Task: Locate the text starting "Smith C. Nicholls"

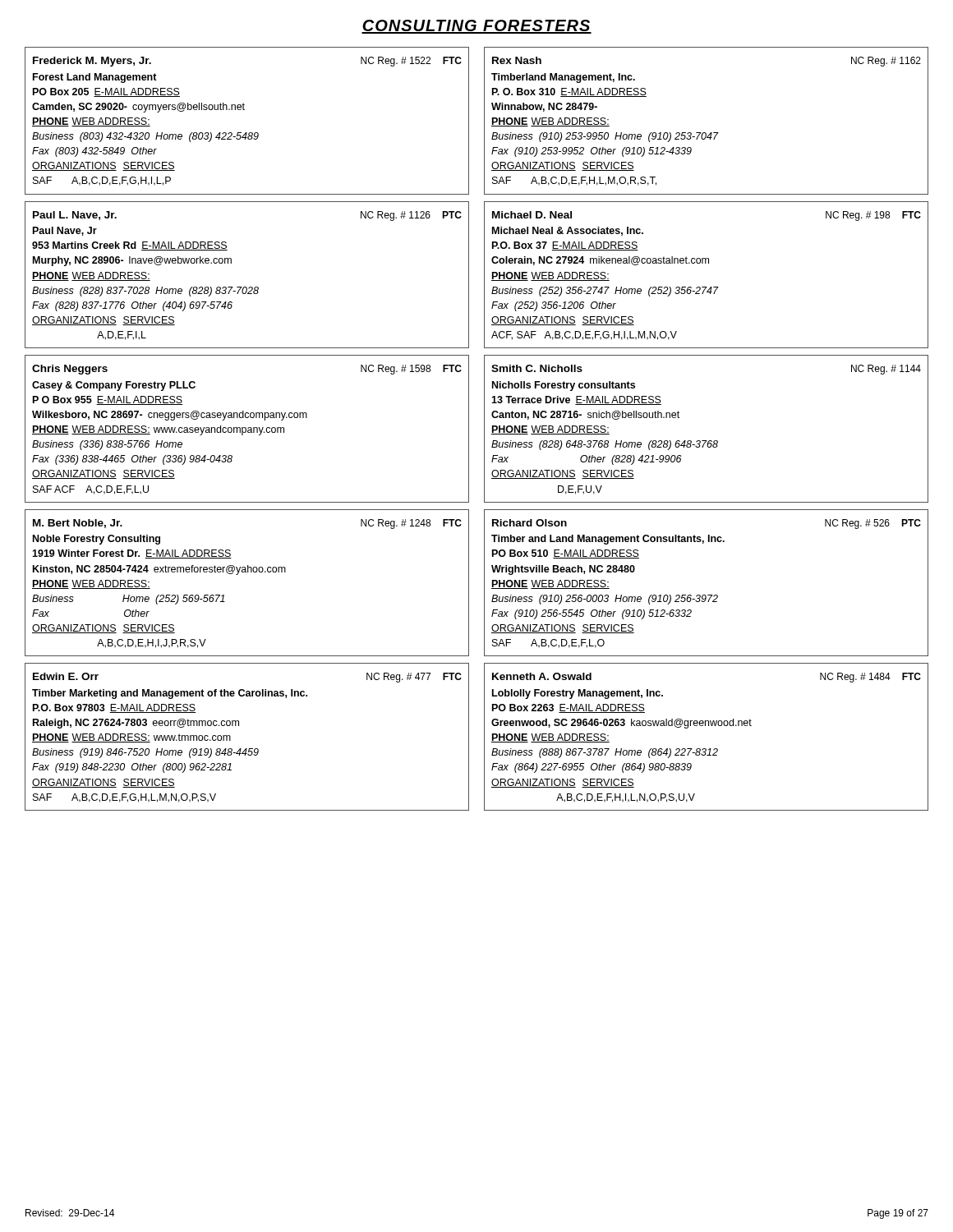Action: pos(706,429)
